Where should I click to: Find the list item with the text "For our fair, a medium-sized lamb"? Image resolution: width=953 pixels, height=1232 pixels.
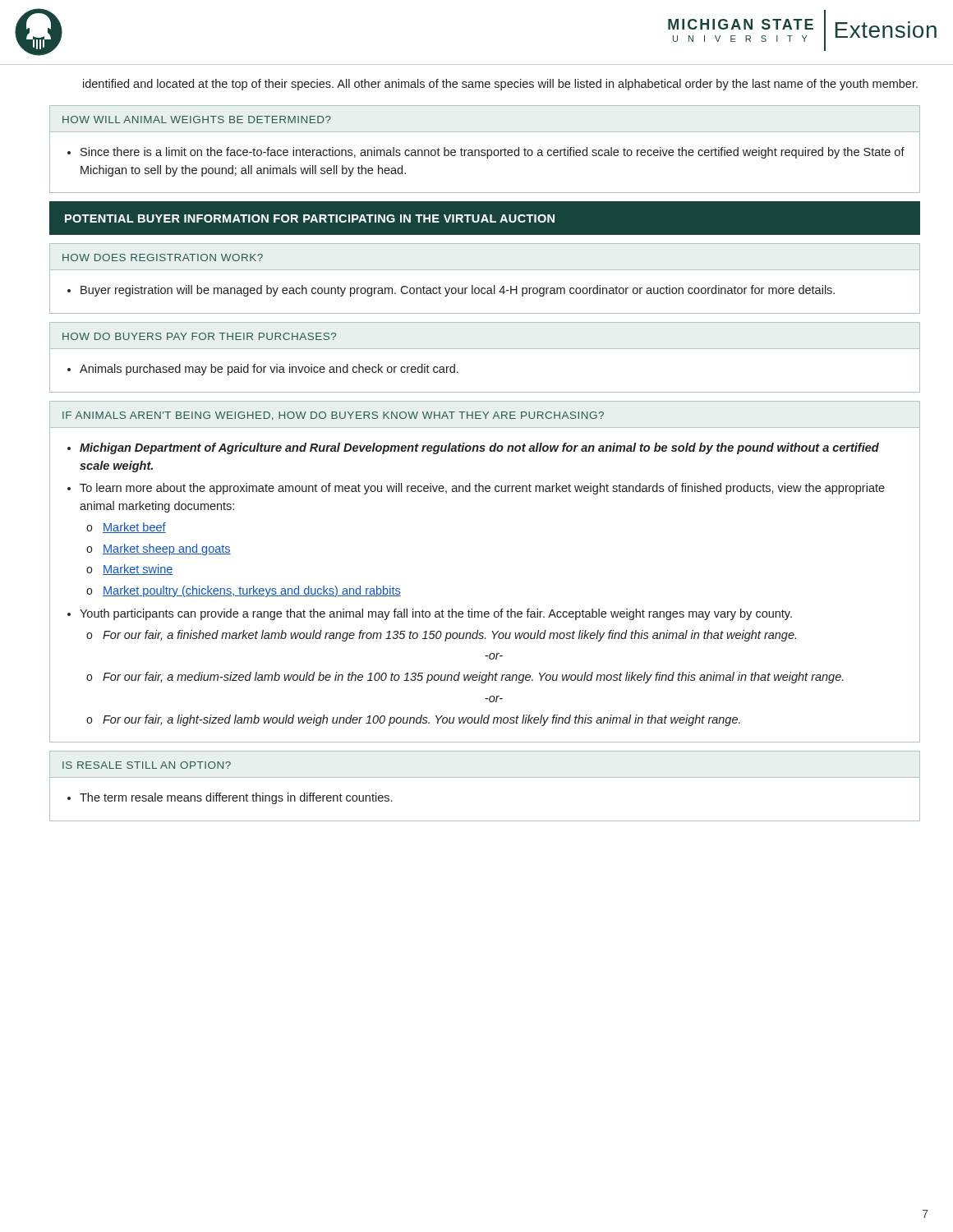pyautogui.click(x=474, y=677)
